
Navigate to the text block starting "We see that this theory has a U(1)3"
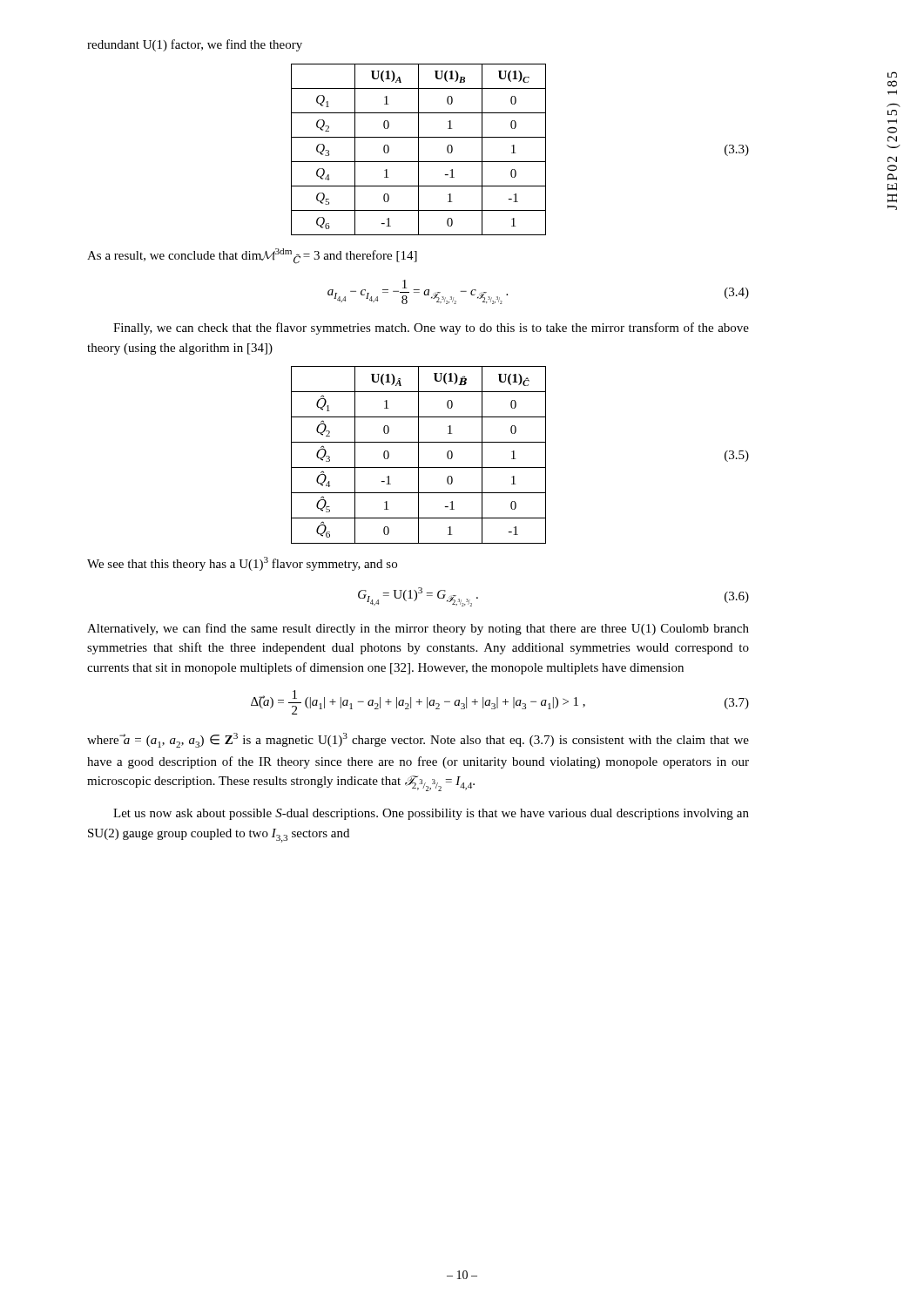click(242, 564)
